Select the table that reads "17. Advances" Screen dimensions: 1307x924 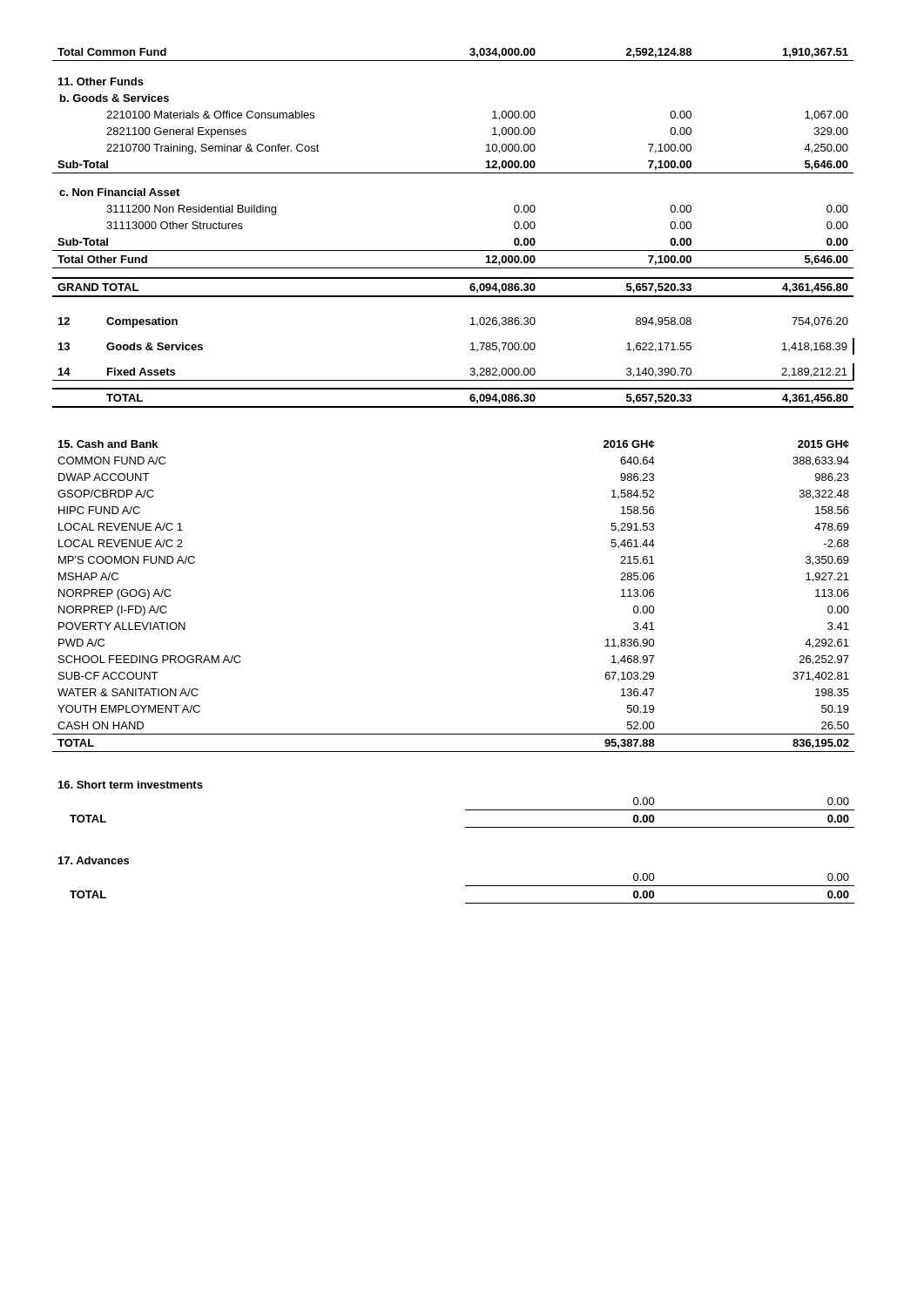(453, 878)
